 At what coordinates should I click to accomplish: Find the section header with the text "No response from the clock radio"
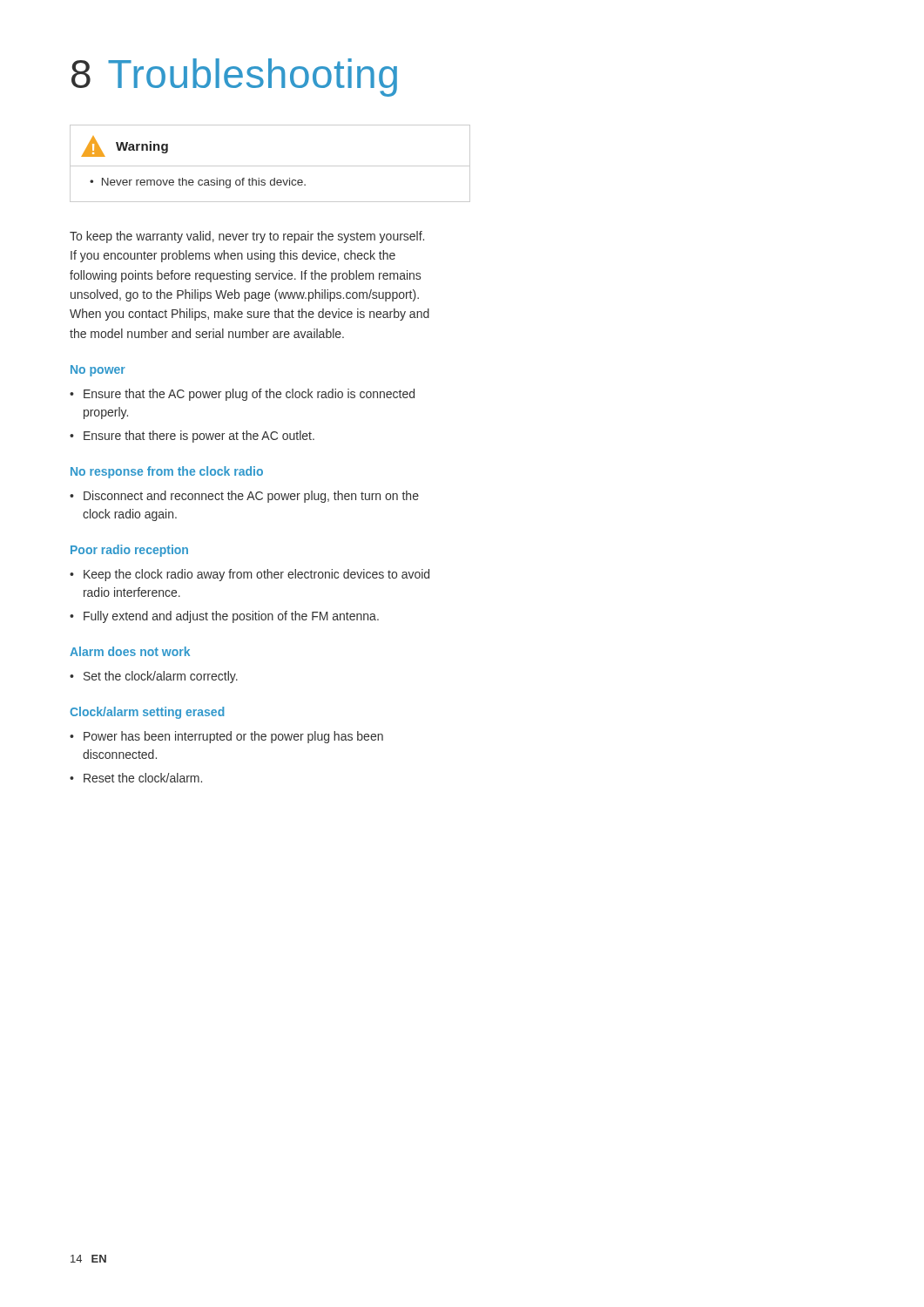[x=167, y=472]
